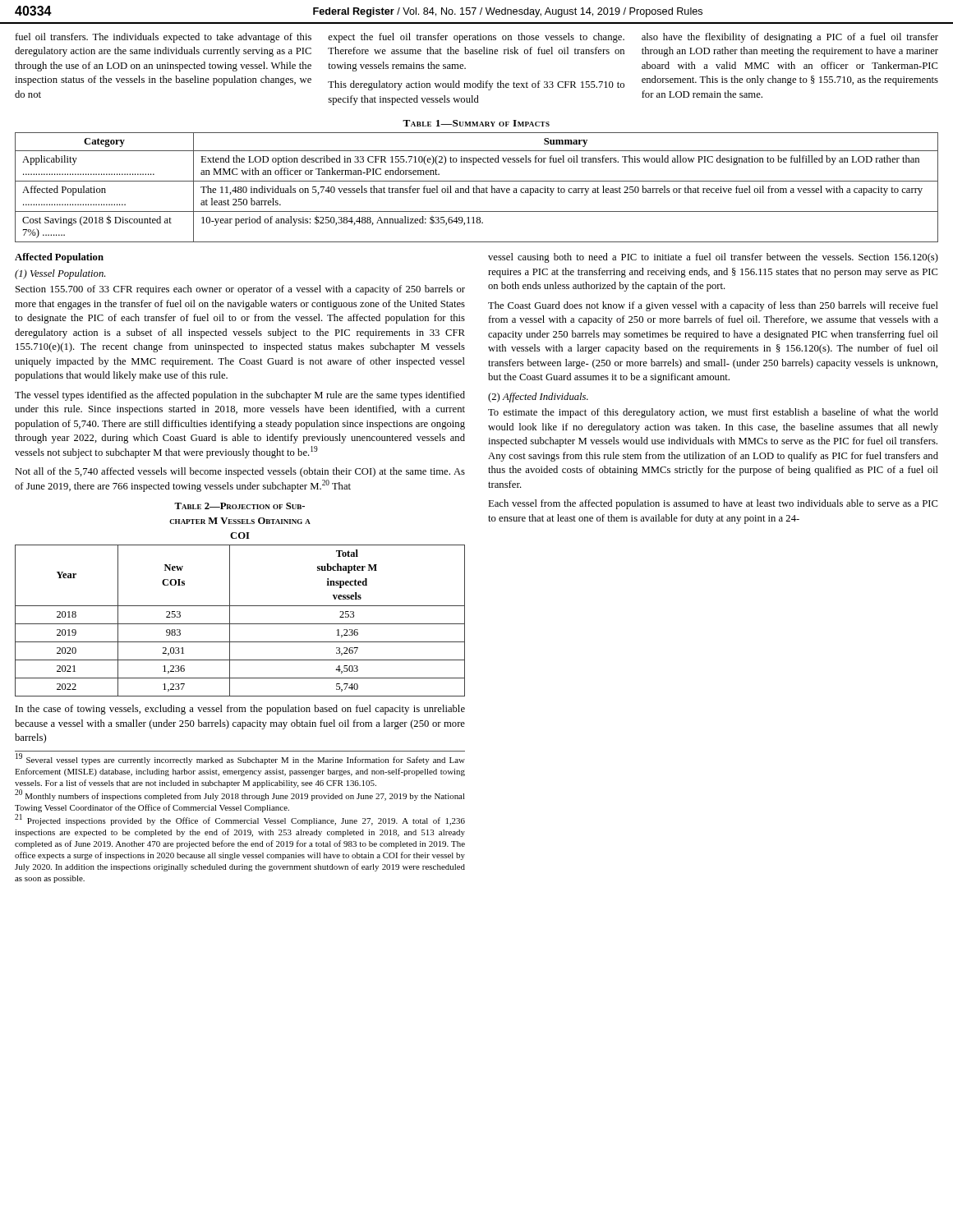Screen dimensions: 1232x953
Task: Select the text block with the text "fuel oil transfers. The individuals expected to take"
Action: point(163,66)
